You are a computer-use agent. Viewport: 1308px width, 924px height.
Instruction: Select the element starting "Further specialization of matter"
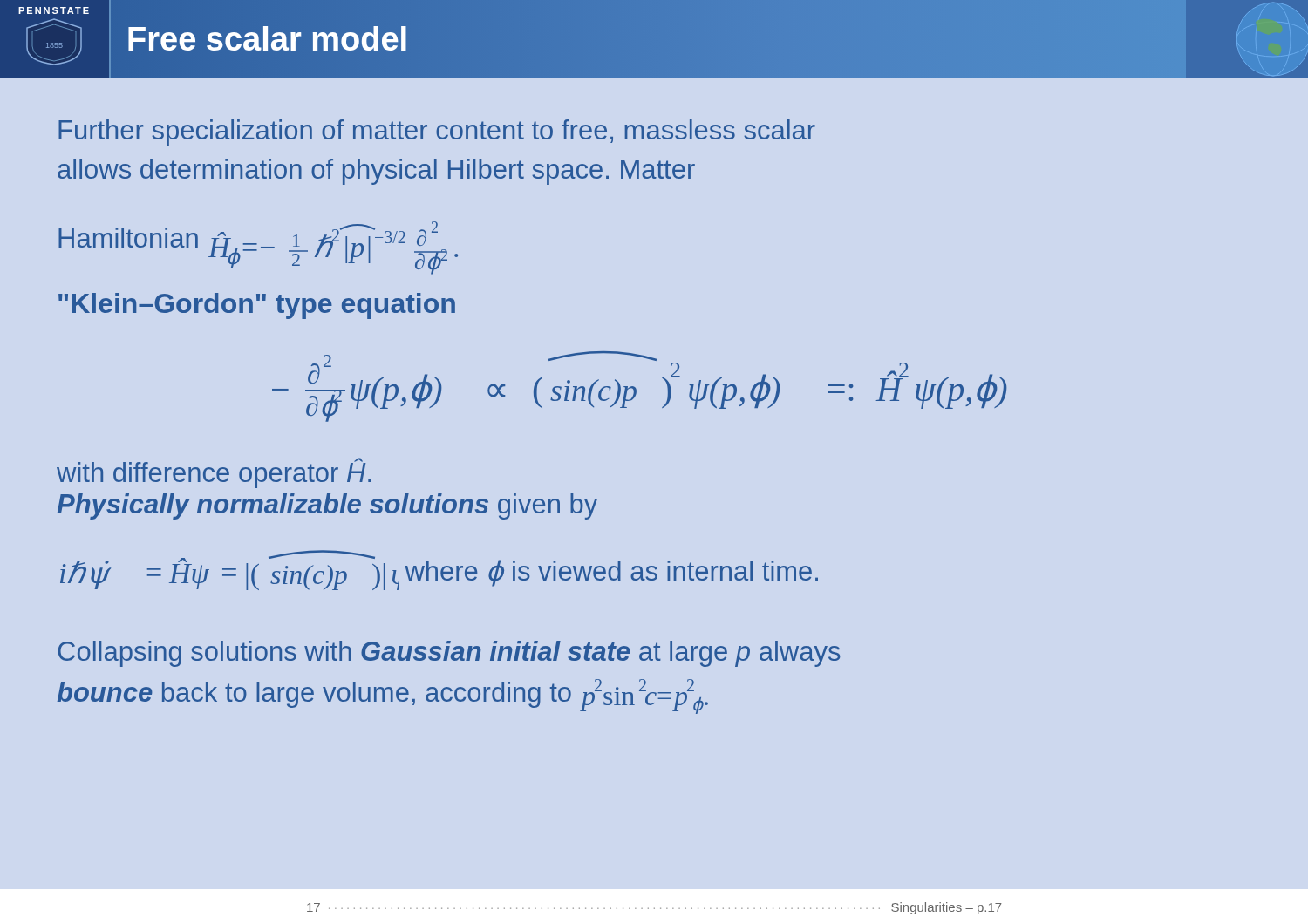coord(654,151)
